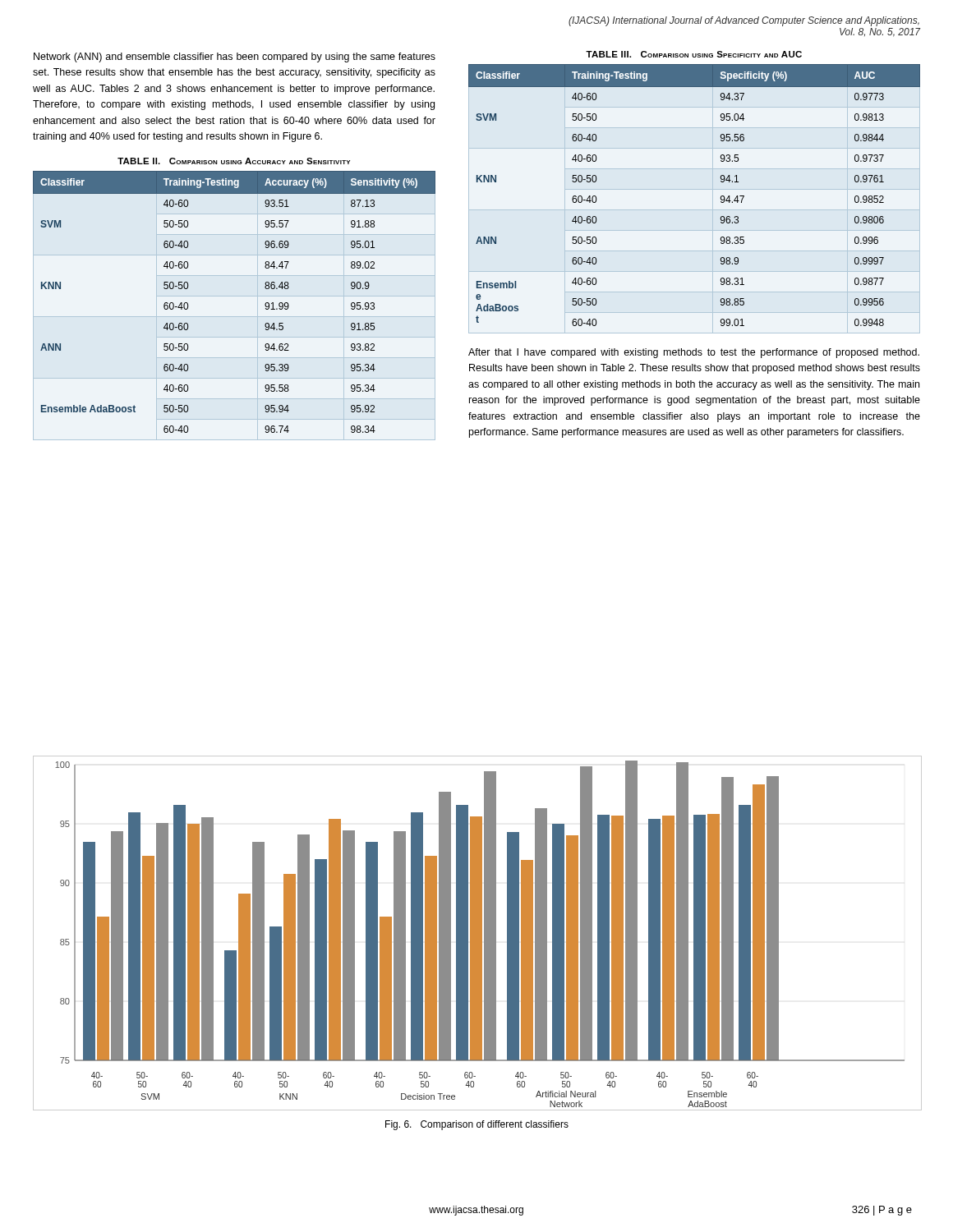Viewport: 953px width, 1232px height.
Task: Find the table that mentions "Accuracy (%)"
Action: pyautogui.click(x=234, y=306)
